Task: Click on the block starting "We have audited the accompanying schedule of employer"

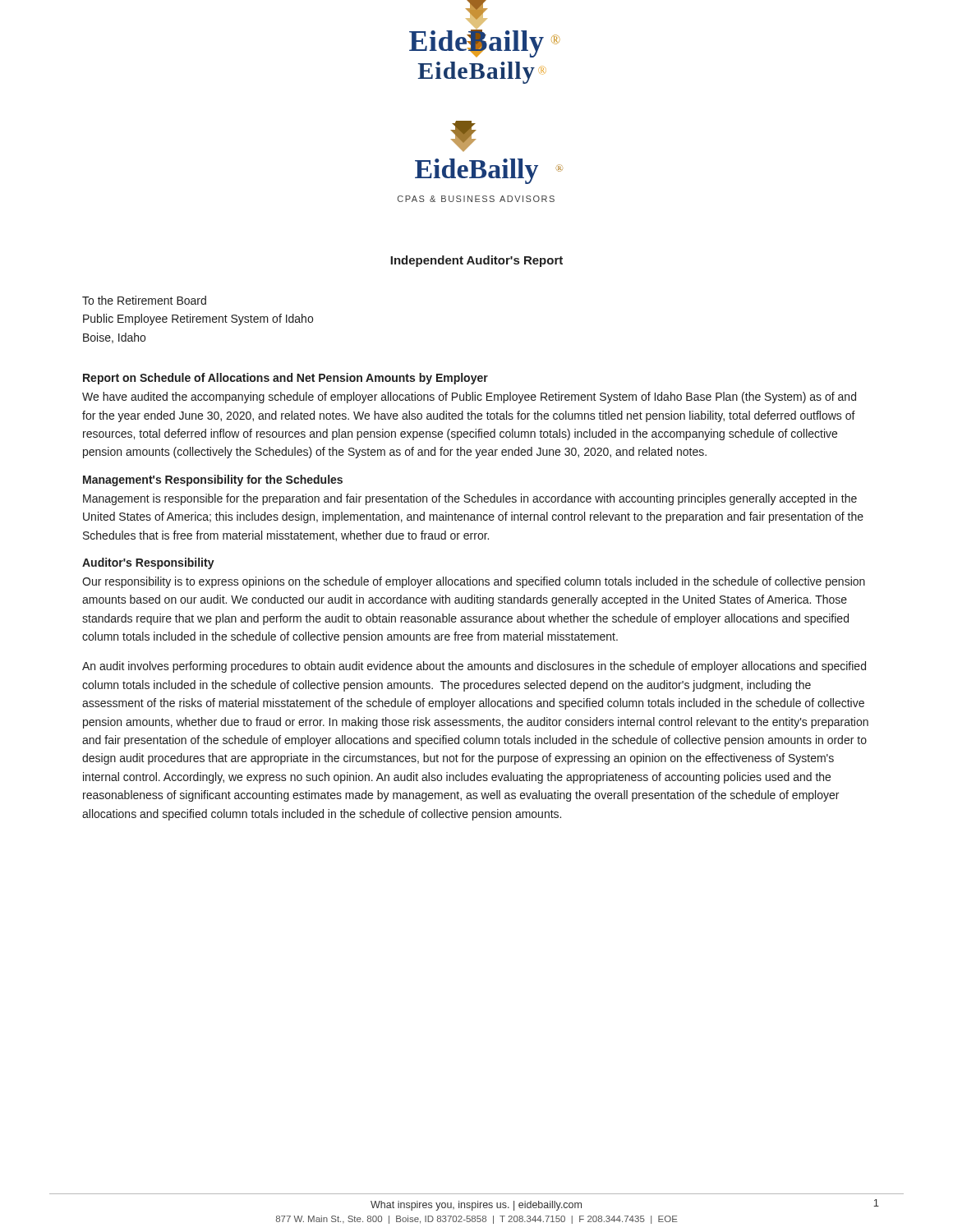Action: pos(469,424)
